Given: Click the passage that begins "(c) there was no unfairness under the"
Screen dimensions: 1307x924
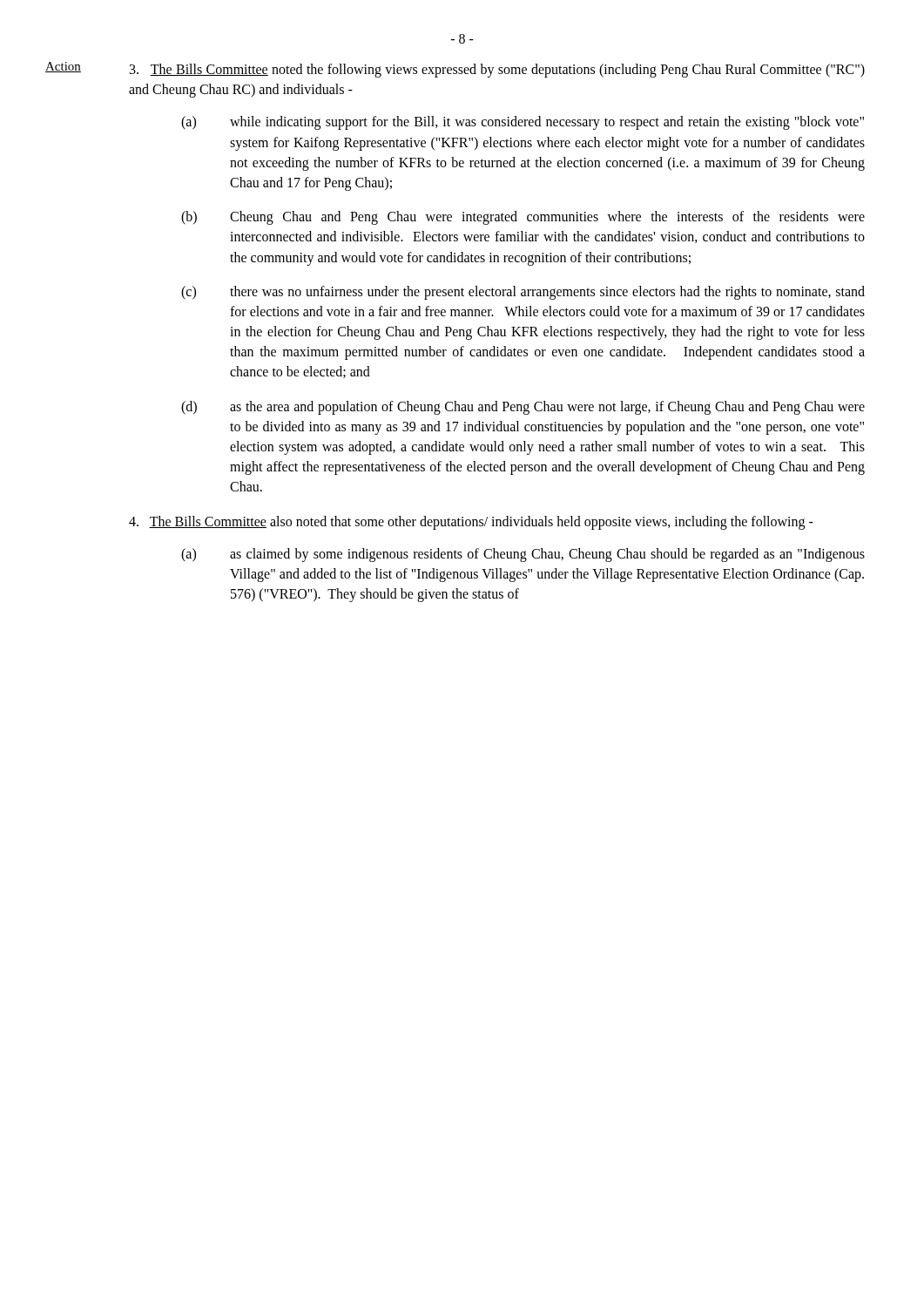Looking at the screenshot, I should coord(523,332).
